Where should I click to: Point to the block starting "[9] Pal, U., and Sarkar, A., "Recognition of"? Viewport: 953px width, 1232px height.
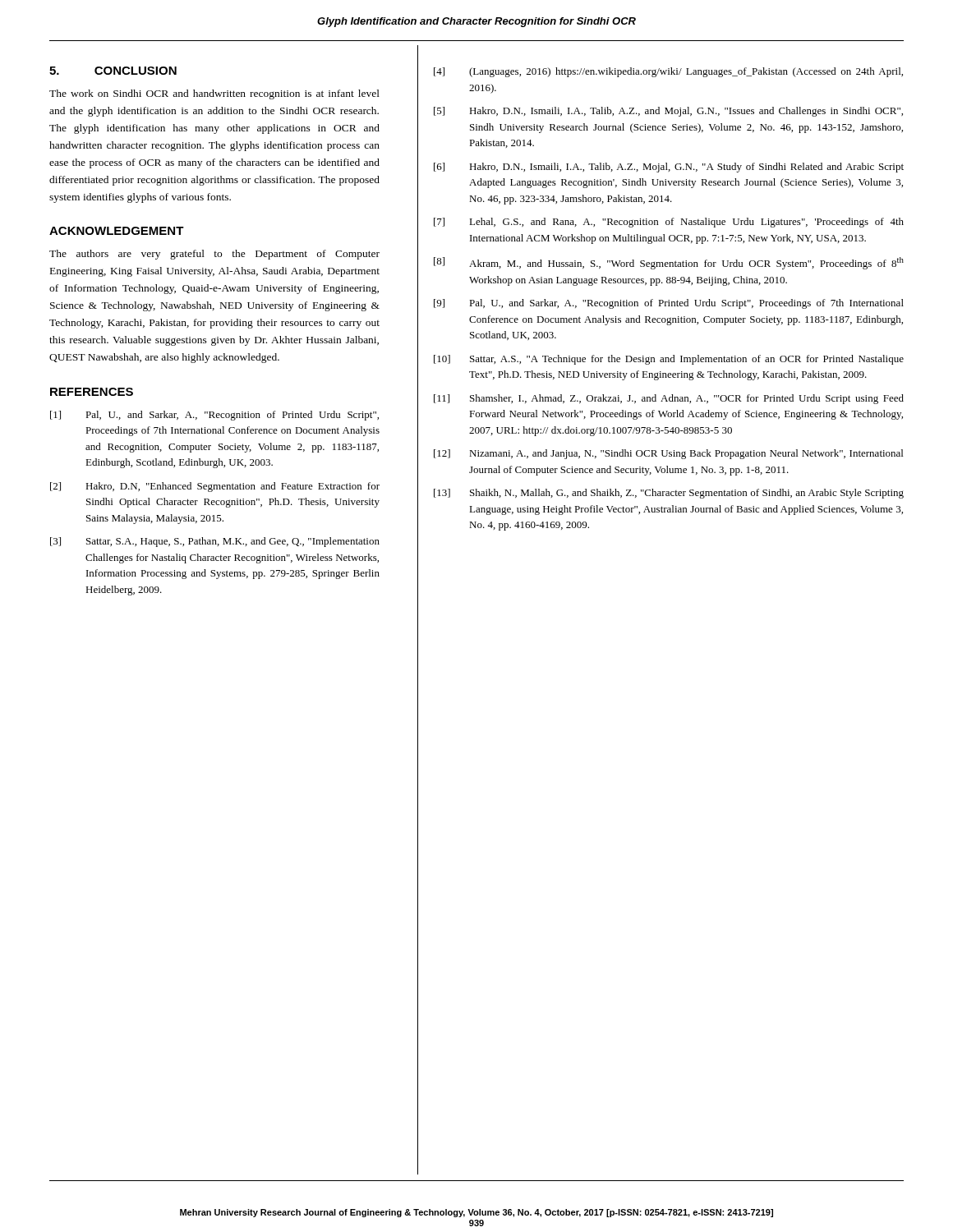coord(668,319)
